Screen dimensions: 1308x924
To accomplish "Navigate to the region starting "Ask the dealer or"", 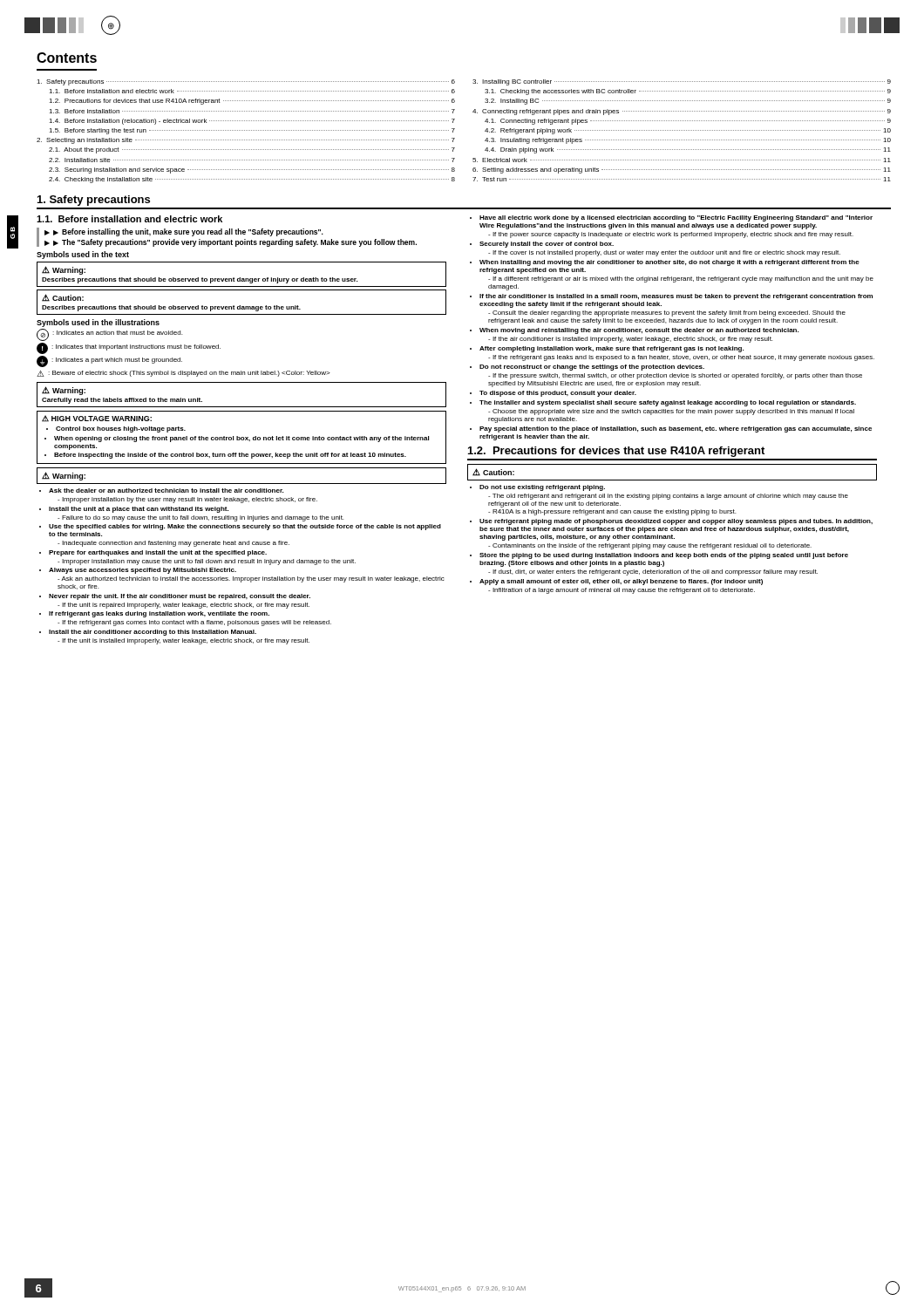I will coord(248,495).
